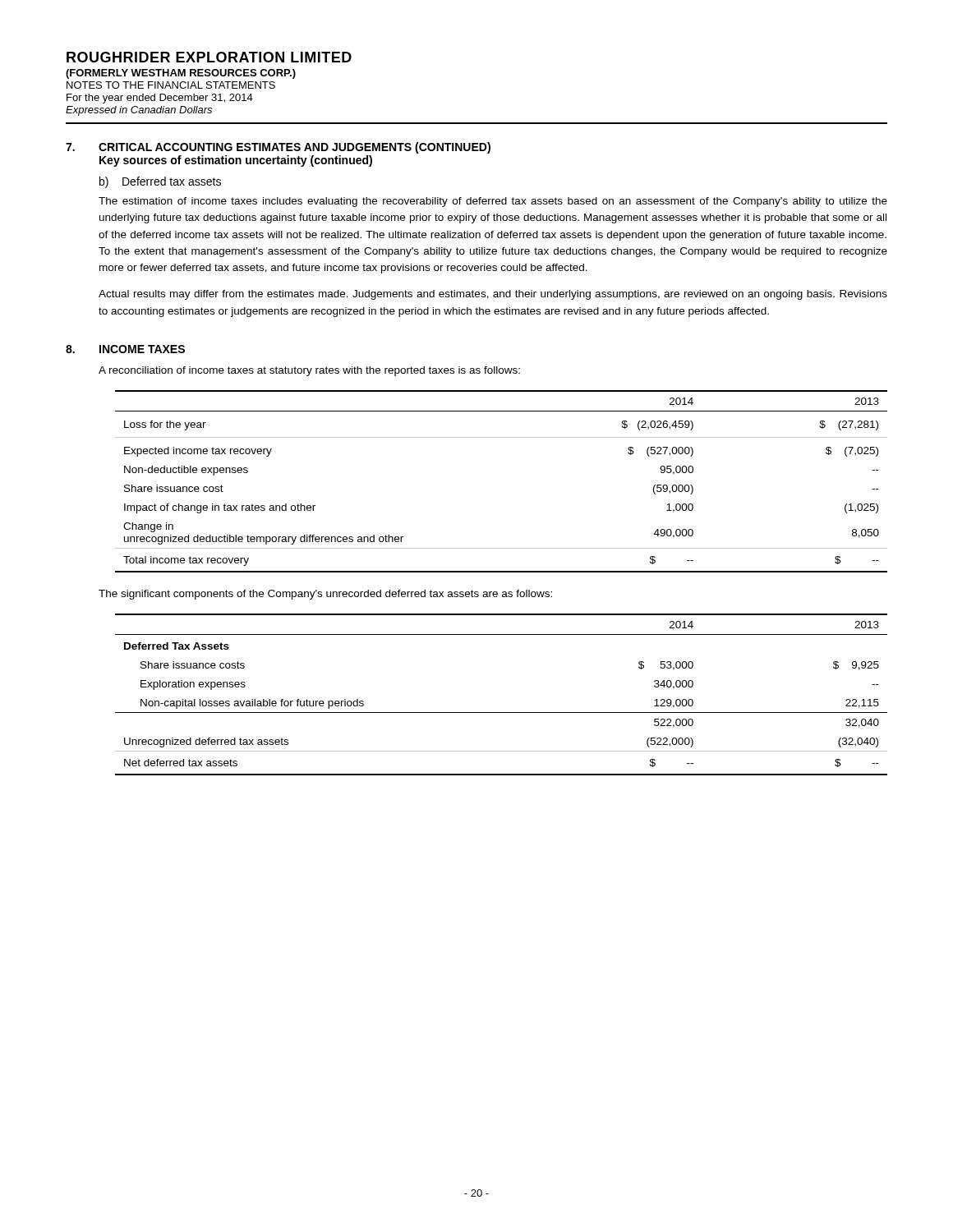The height and width of the screenshot is (1232, 953).
Task: Find the block on this page that starts "The significant components"
Action: (x=326, y=593)
